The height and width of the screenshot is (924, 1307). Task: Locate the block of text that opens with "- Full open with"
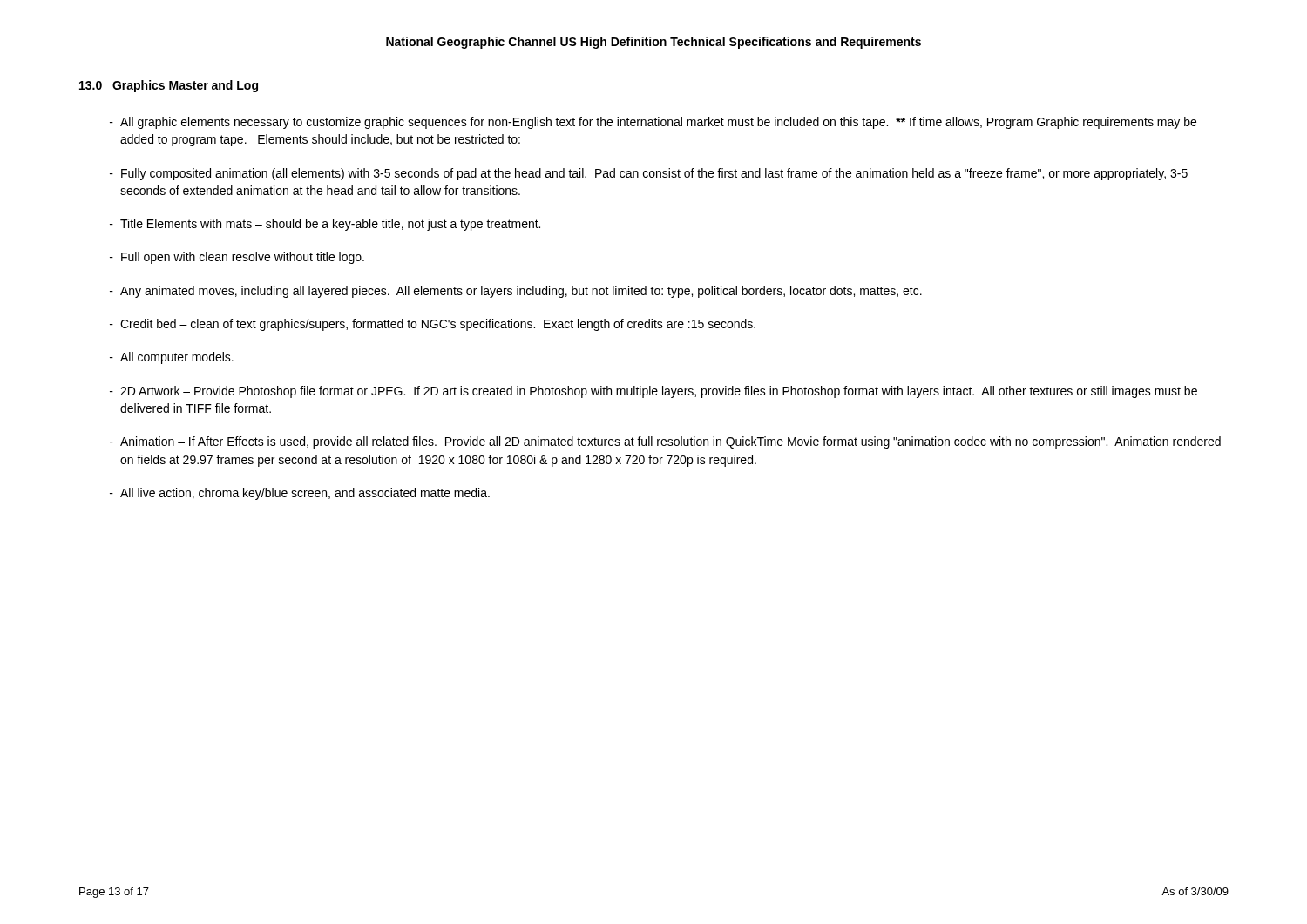coord(237,258)
